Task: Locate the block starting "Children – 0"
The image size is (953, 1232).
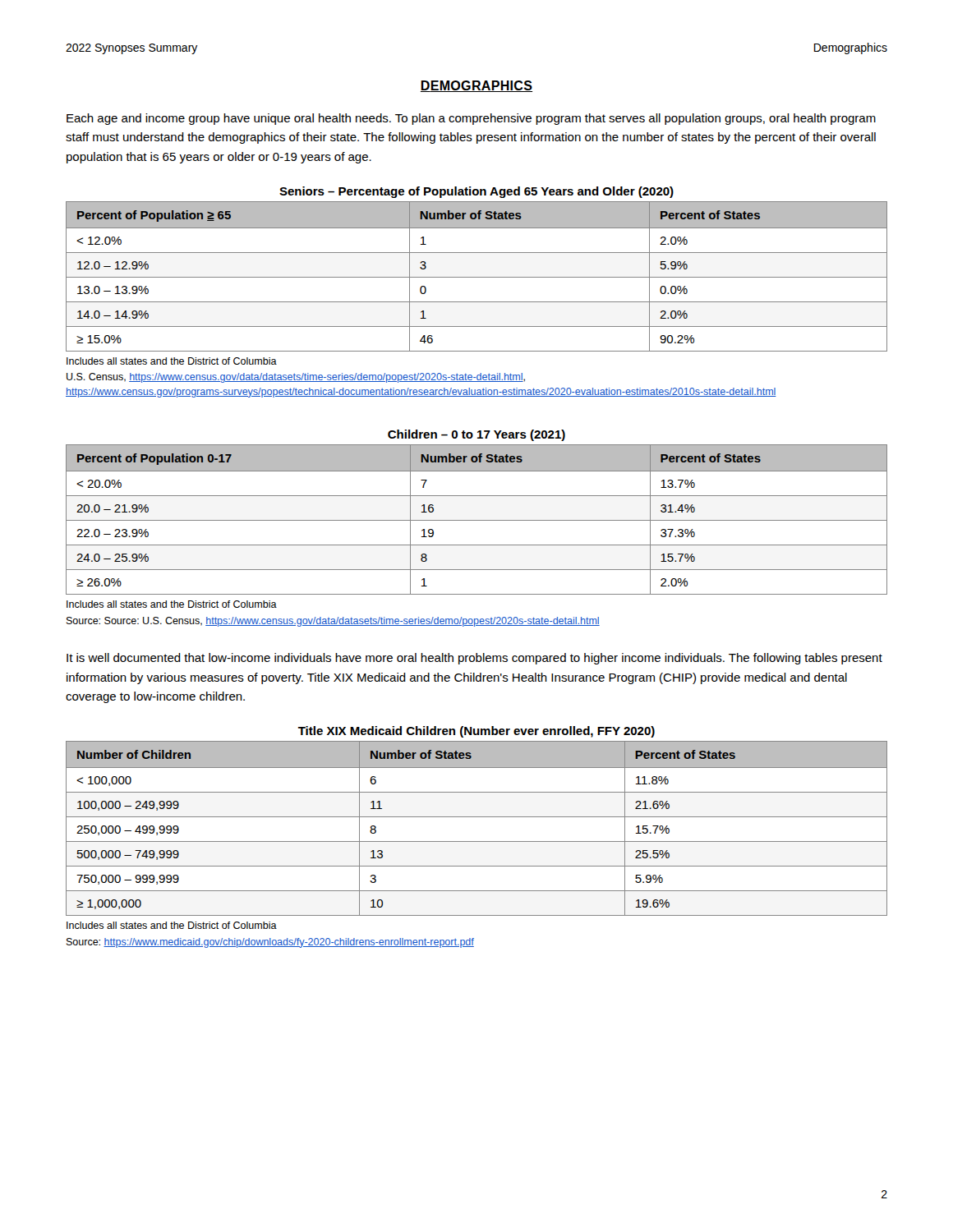Action: click(x=476, y=434)
